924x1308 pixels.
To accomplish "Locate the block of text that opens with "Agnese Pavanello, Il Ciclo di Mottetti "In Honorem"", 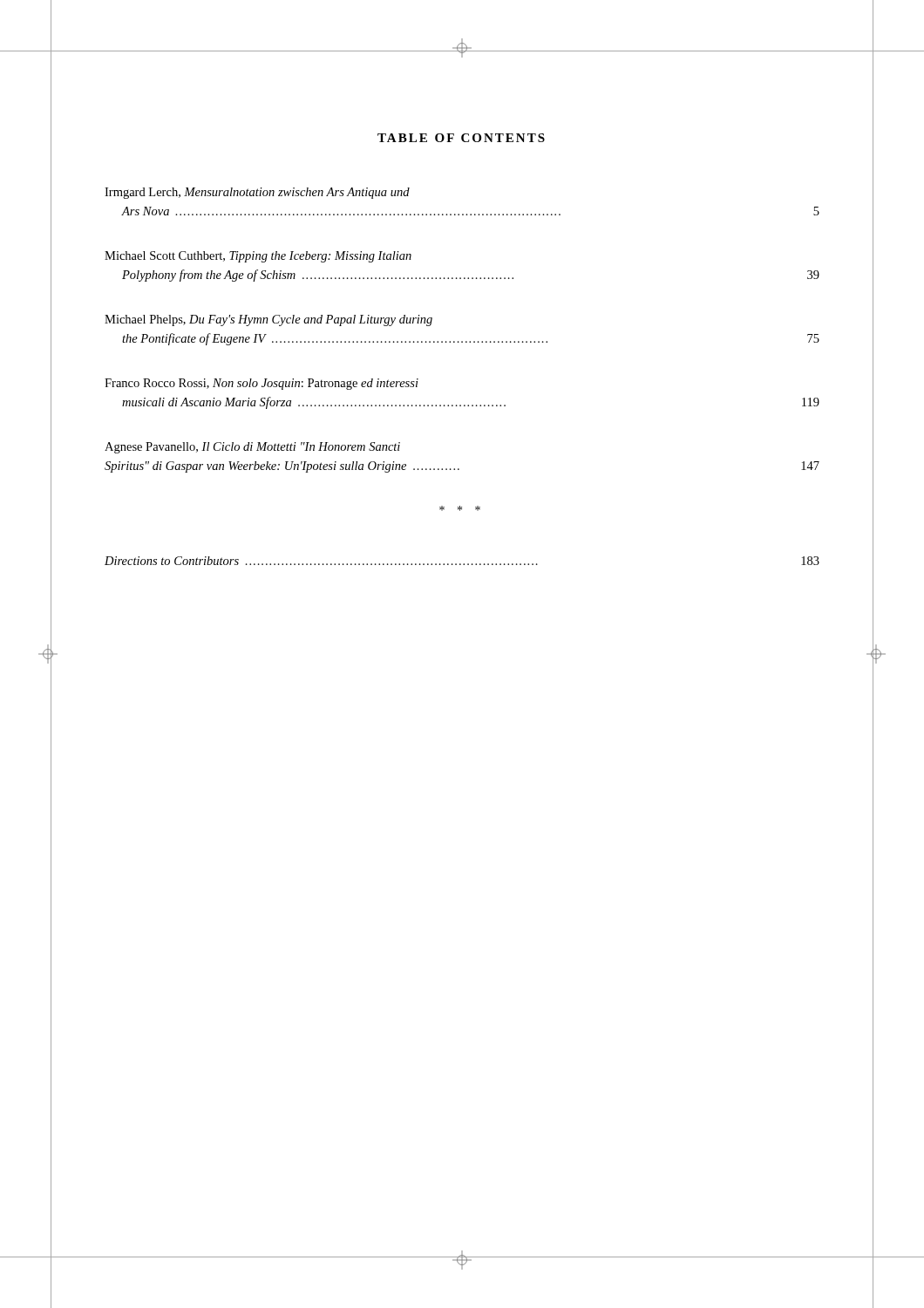I will pyautogui.click(x=252, y=448).
